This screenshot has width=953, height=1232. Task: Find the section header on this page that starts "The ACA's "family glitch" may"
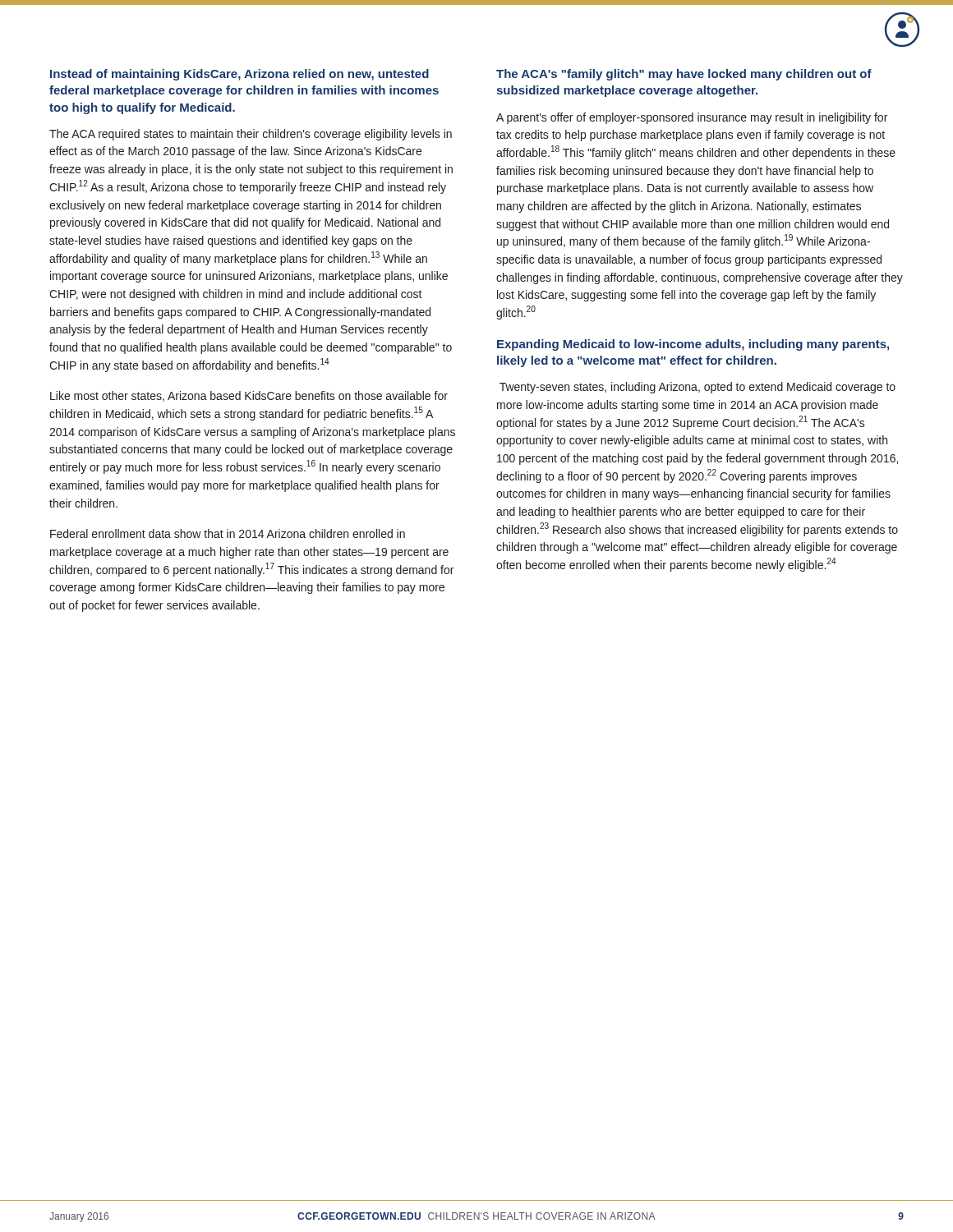[684, 82]
